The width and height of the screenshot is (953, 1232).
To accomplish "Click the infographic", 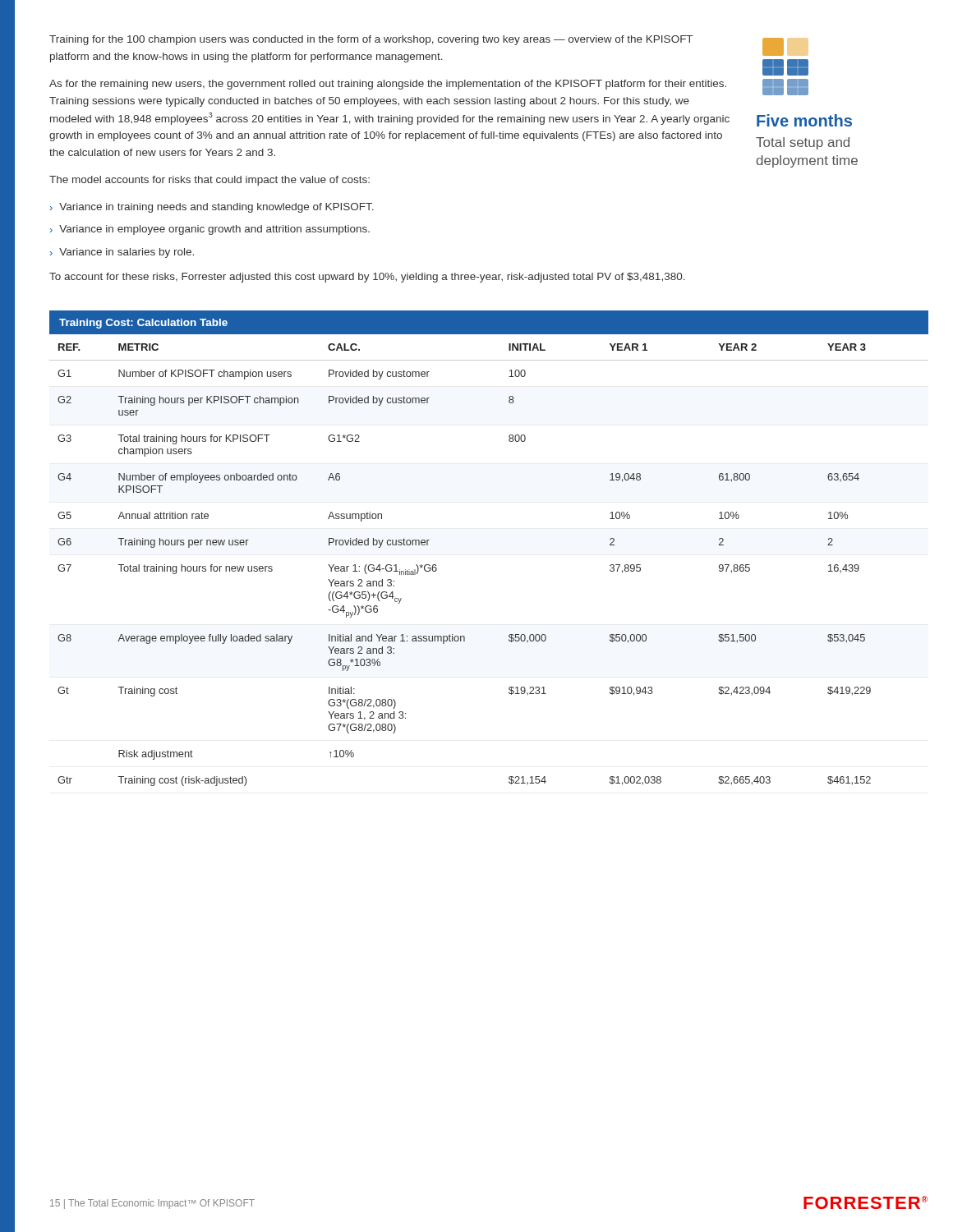I will [x=789, y=69].
